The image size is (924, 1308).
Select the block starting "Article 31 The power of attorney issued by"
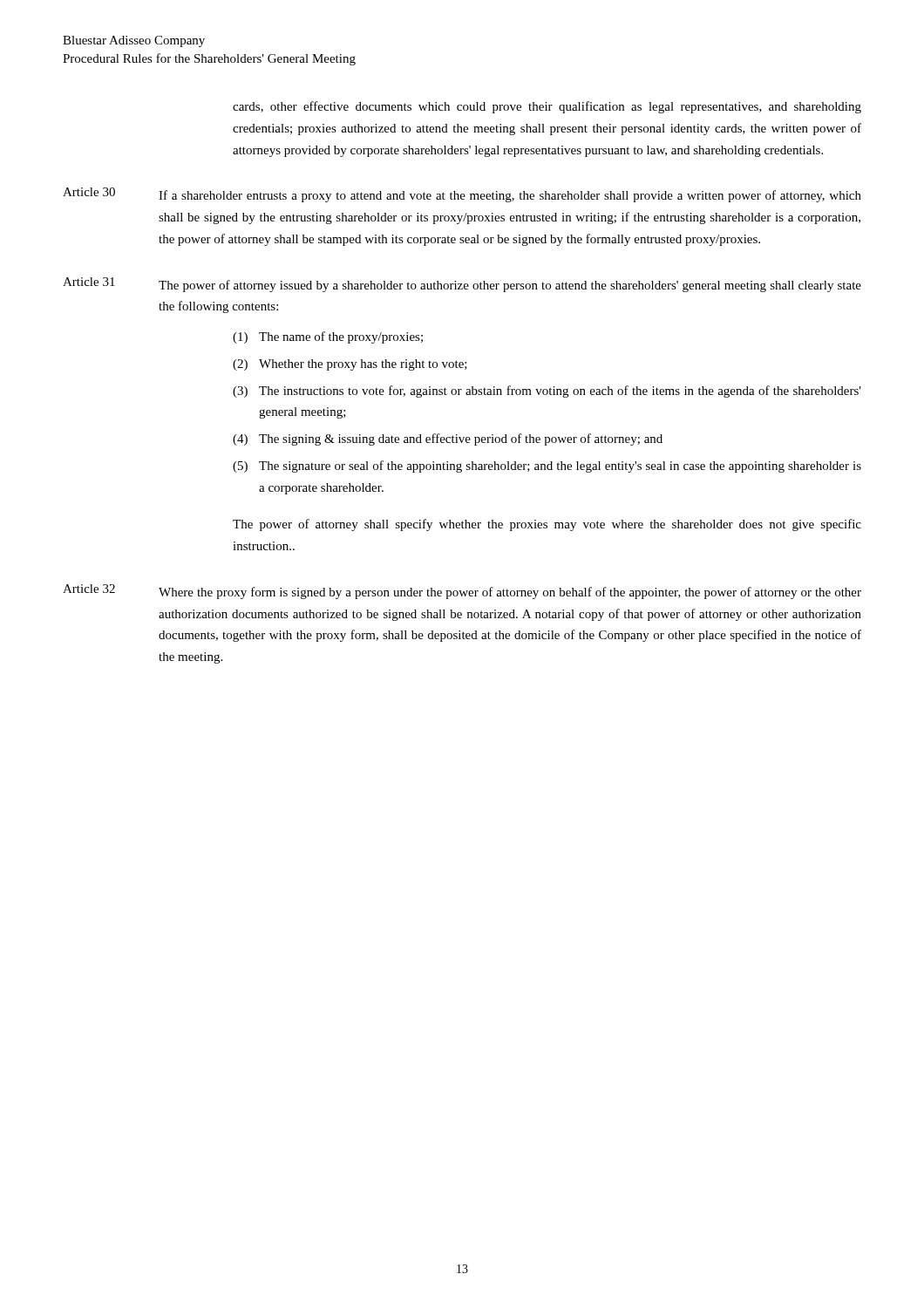462,296
